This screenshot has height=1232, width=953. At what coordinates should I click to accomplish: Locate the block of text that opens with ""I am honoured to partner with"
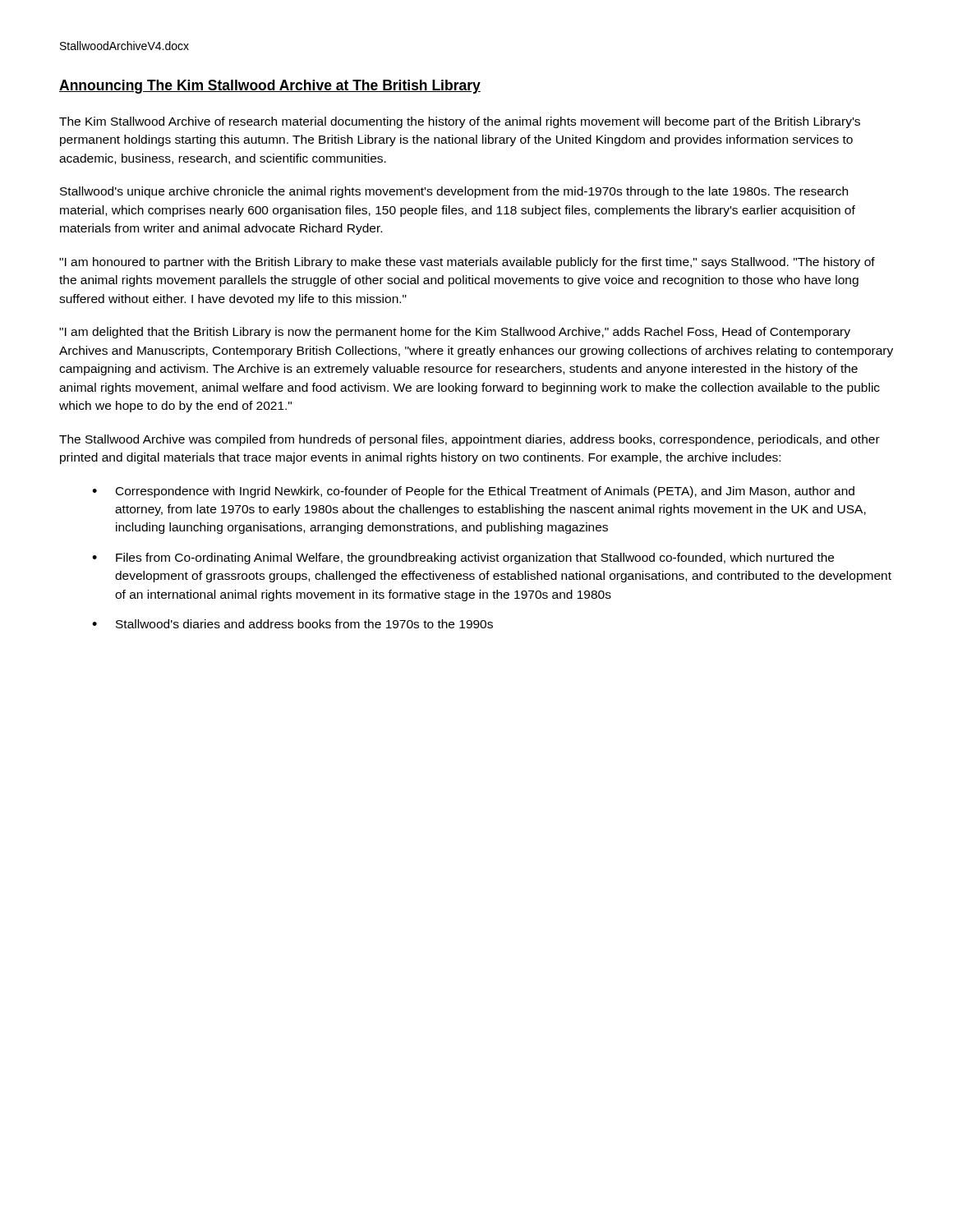tap(467, 280)
